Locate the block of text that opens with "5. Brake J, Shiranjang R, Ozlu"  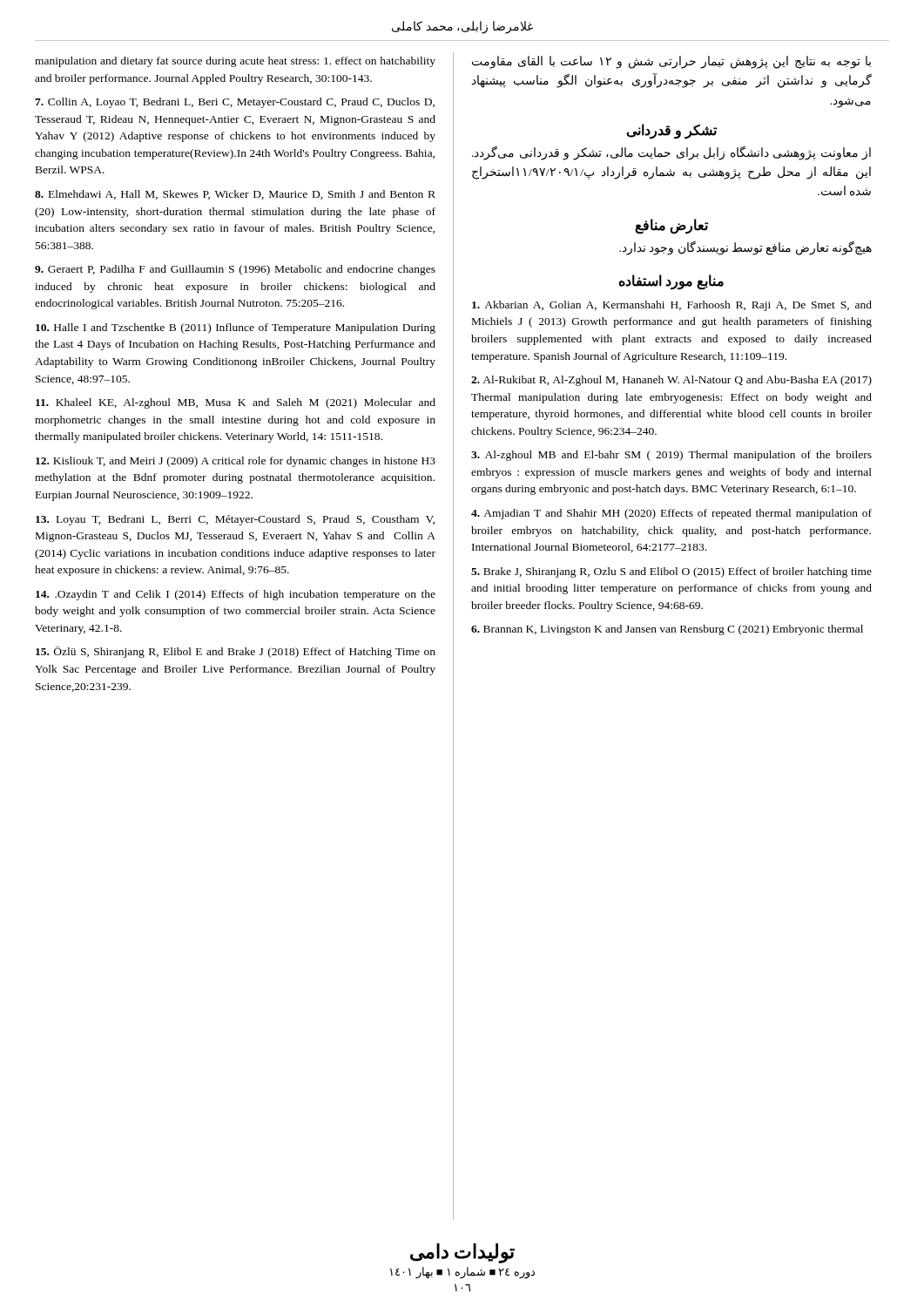pyautogui.click(x=671, y=588)
